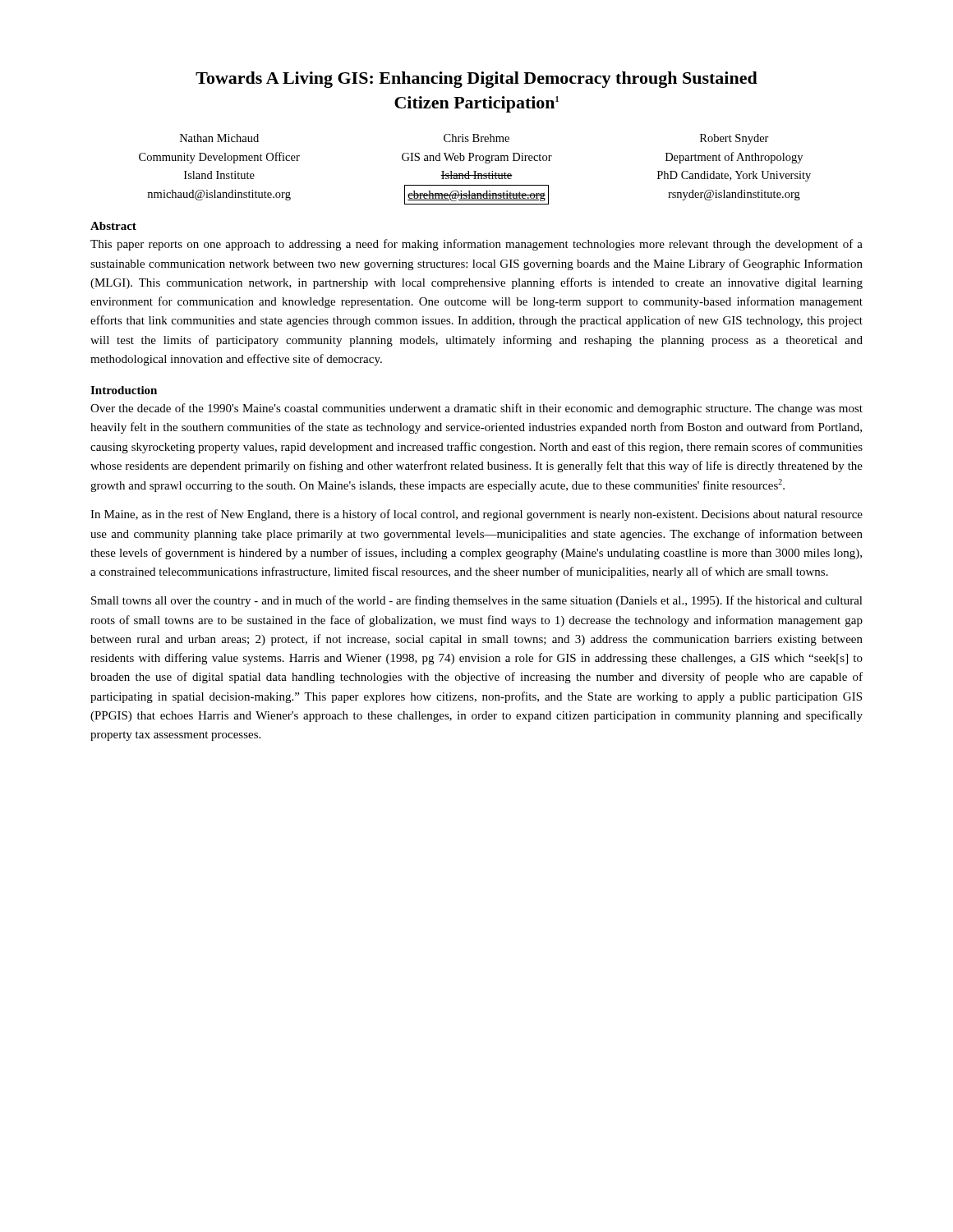Click on the text block containing "Over the decade"
Viewport: 953px width, 1232px height.
(476, 447)
